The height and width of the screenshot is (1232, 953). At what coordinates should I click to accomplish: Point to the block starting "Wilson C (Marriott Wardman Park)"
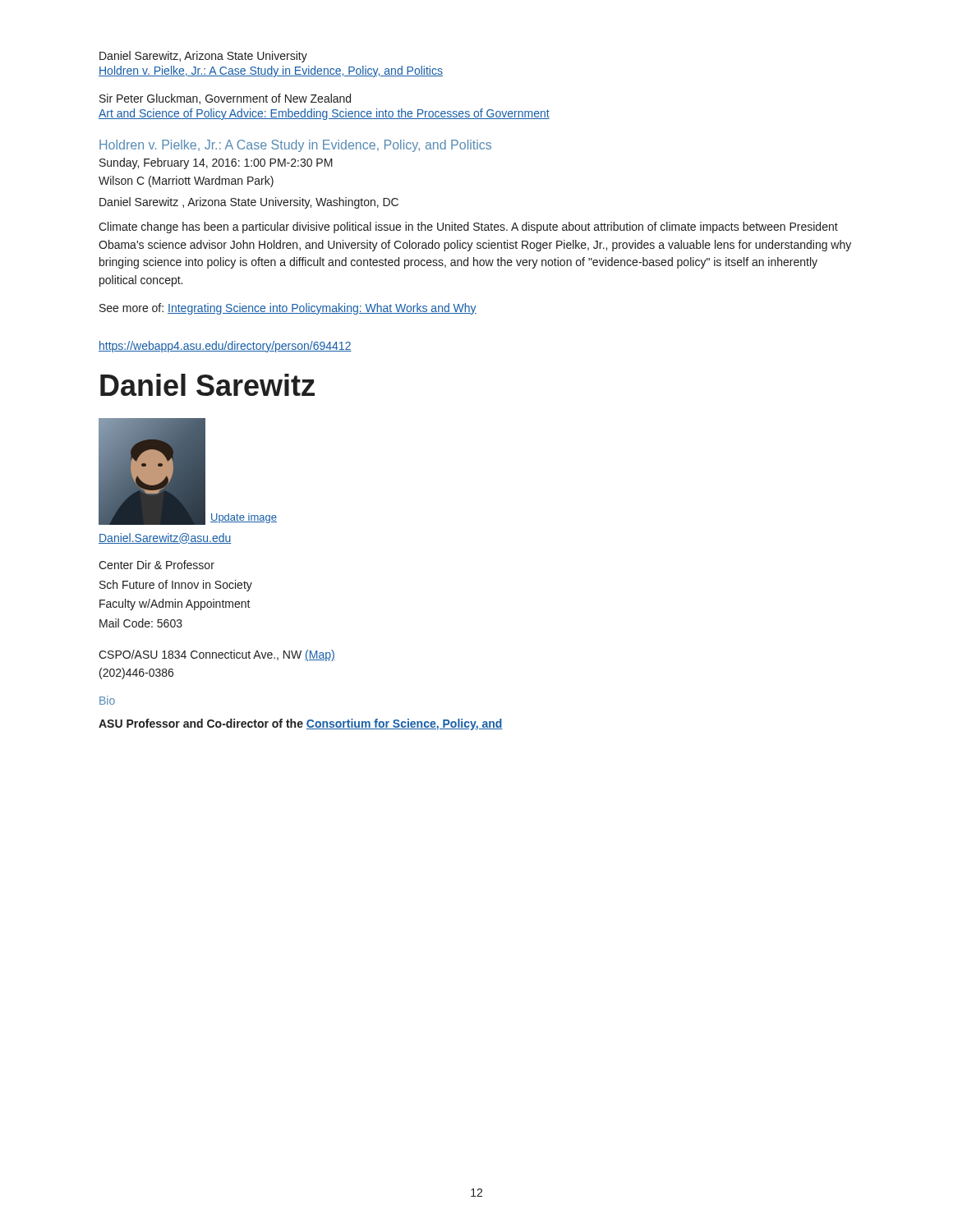pyautogui.click(x=186, y=181)
